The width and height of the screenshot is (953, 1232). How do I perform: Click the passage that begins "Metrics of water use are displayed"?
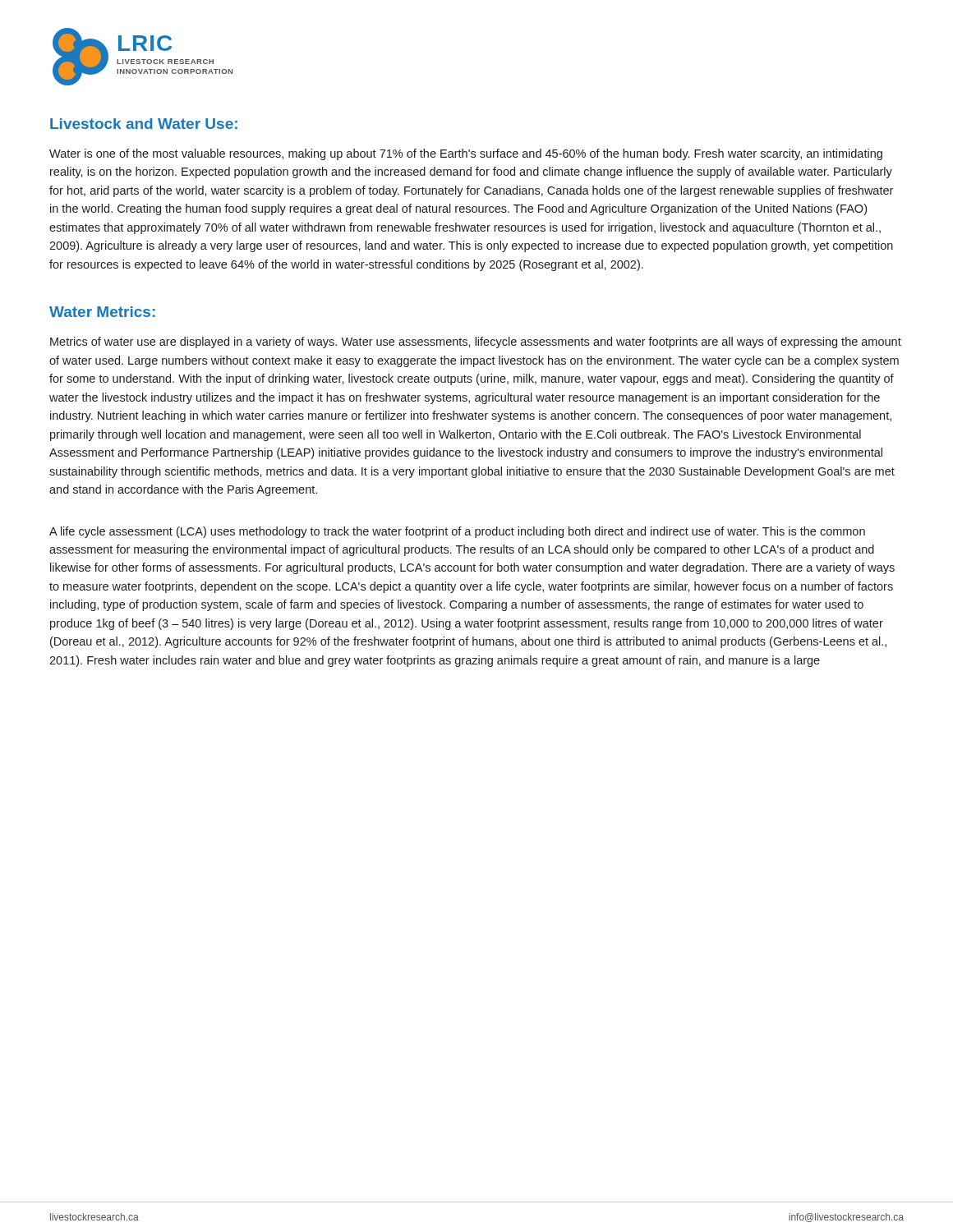[475, 416]
